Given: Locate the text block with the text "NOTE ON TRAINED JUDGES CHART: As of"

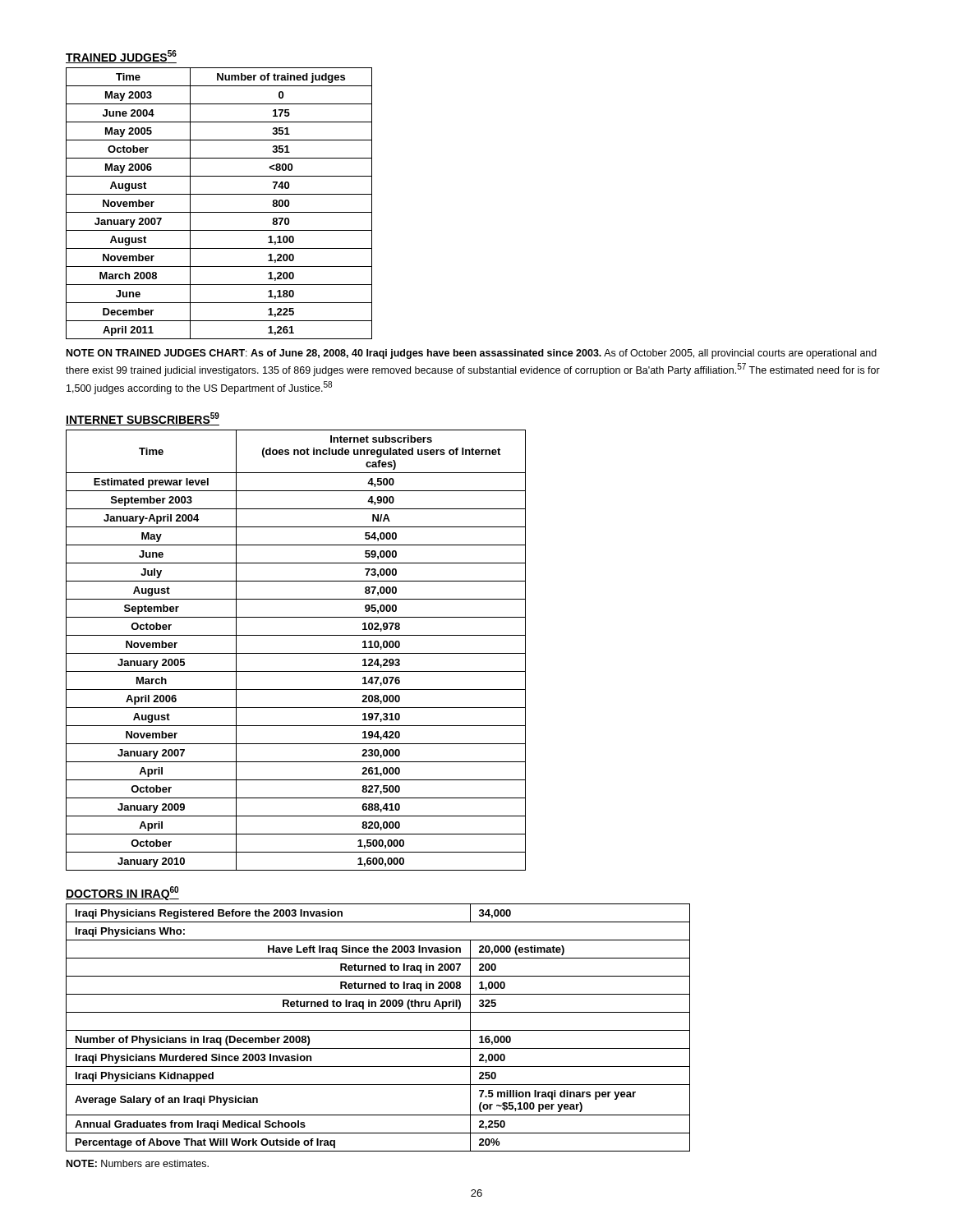Looking at the screenshot, I should click(473, 371).
